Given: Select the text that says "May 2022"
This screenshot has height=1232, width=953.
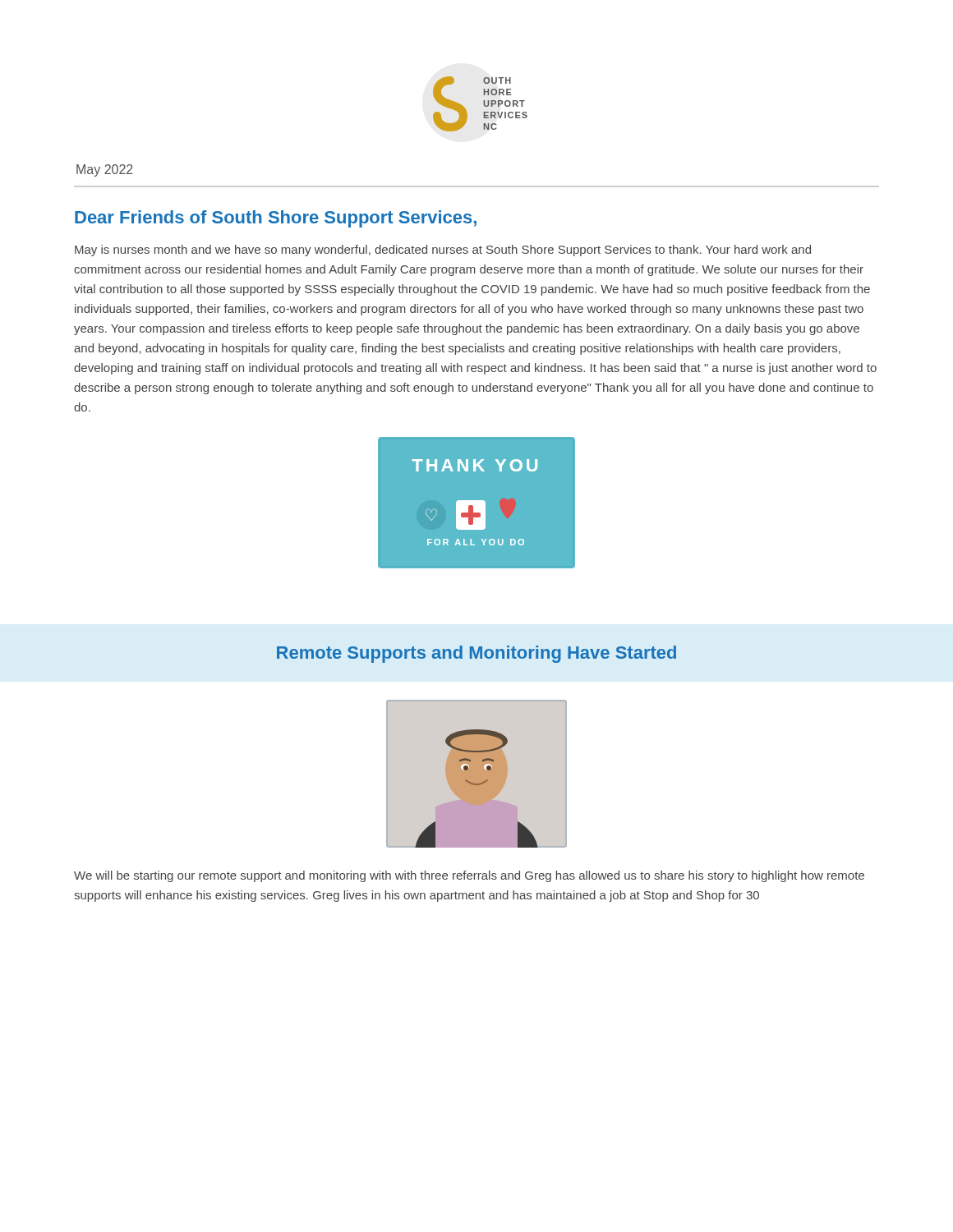Looking at the screenshot, I should coord(104,170).
